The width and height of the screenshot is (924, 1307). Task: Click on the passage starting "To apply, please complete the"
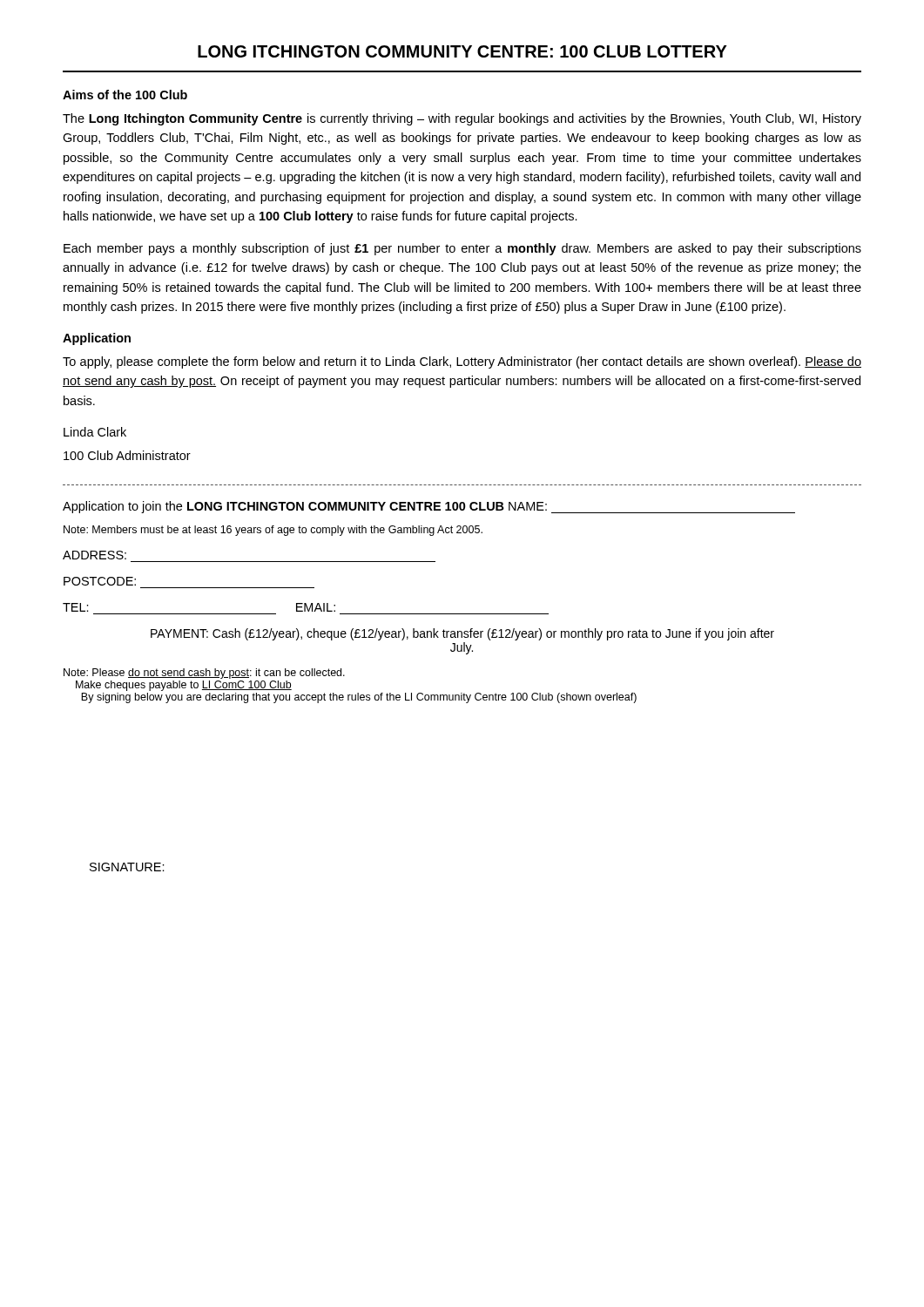point(462,381)
